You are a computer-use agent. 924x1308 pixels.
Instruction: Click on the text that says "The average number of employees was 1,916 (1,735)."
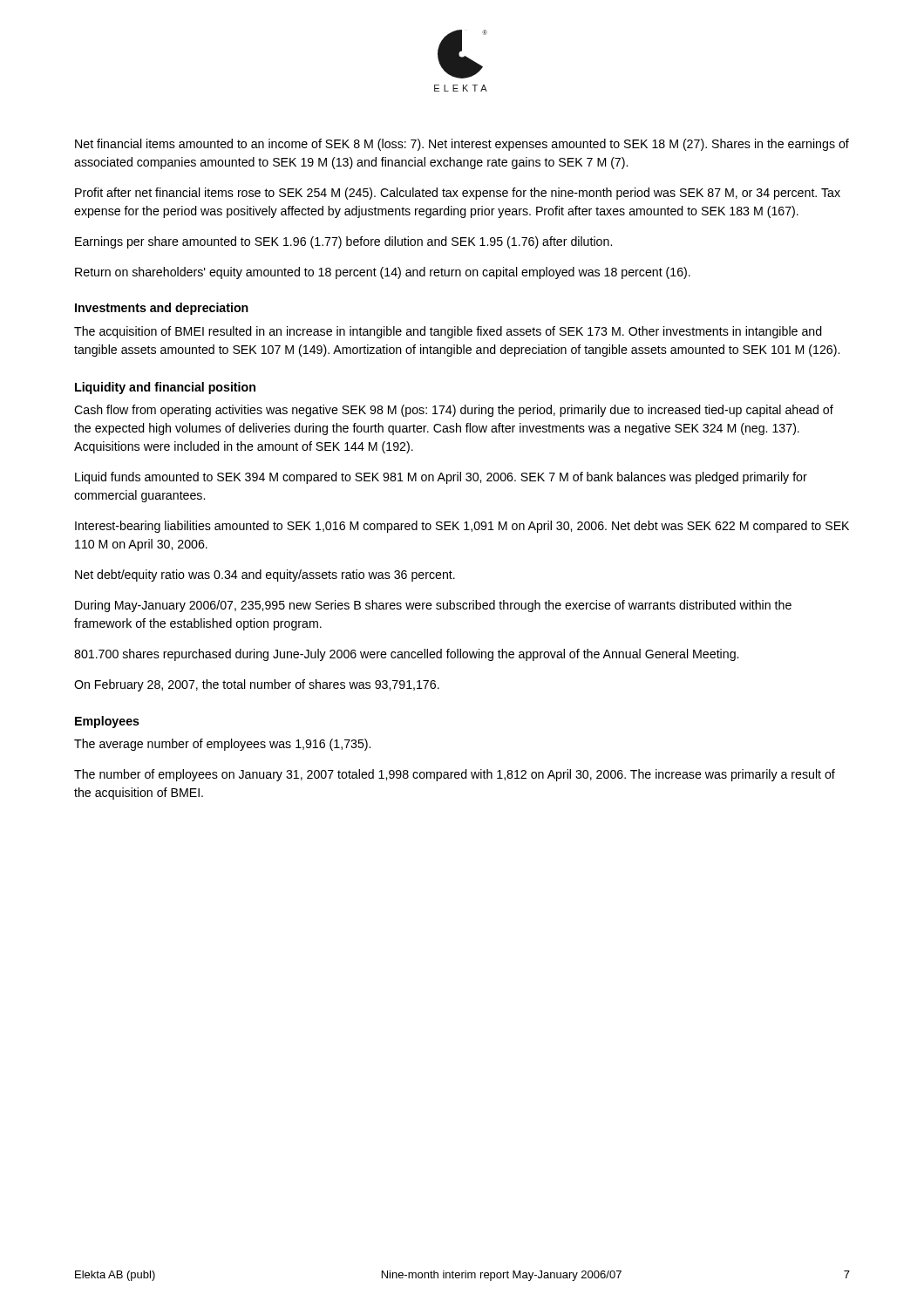pos(222,745)
